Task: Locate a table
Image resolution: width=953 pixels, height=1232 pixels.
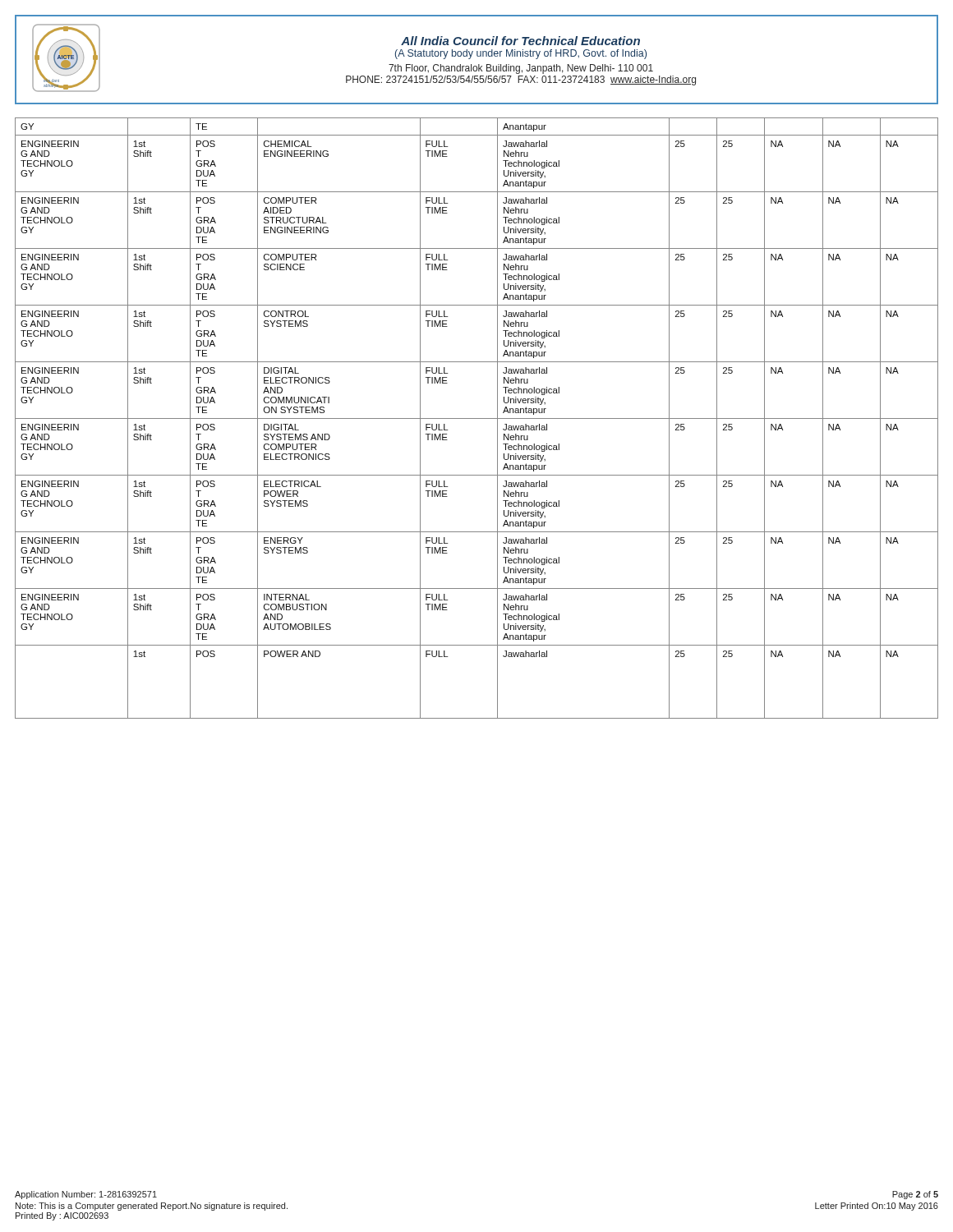Action: click(x=476, y=418)
